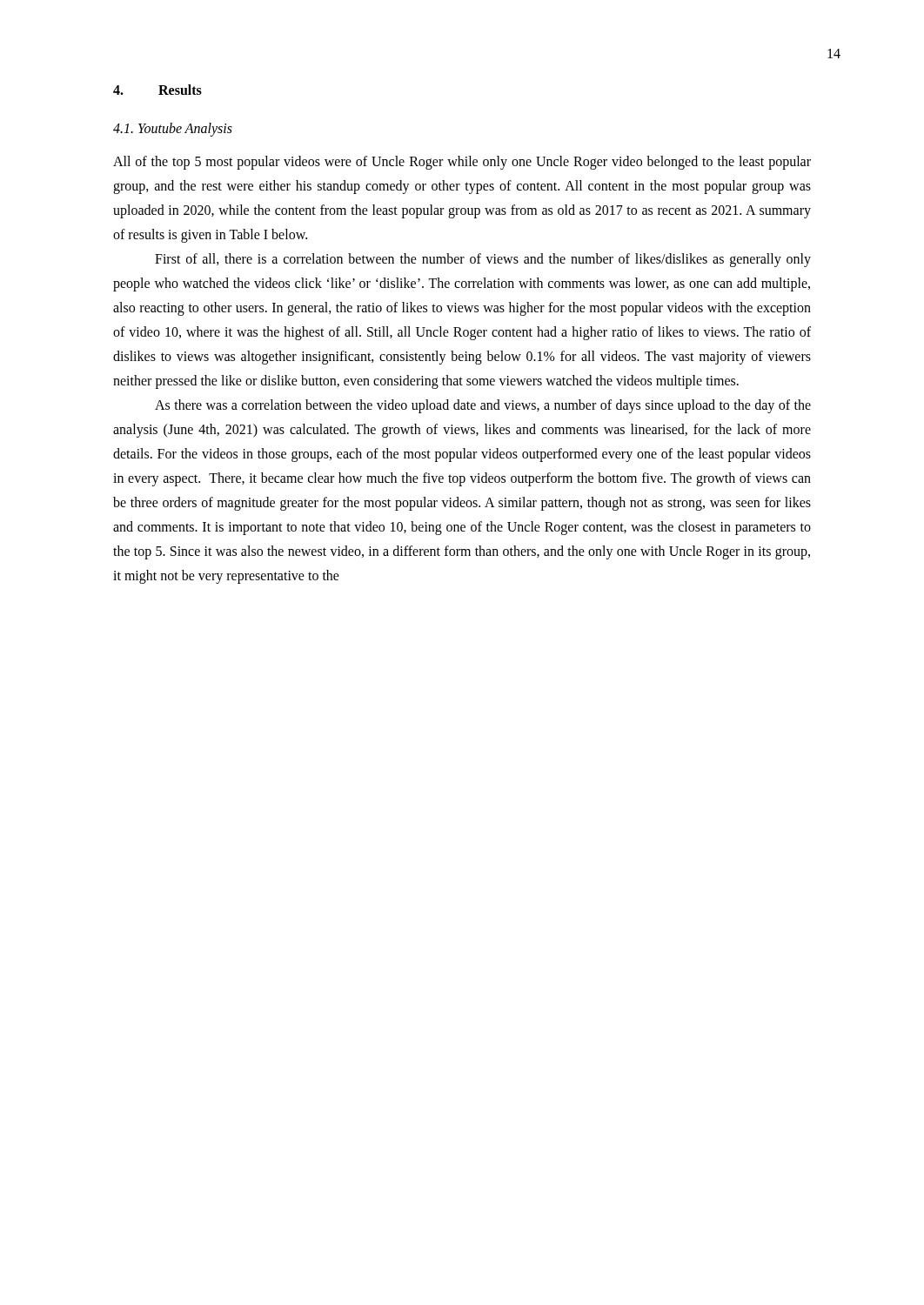Click on the text block starting "As there was"
The width and height of the screenshot is (924, 1305).
pos(462,491)
